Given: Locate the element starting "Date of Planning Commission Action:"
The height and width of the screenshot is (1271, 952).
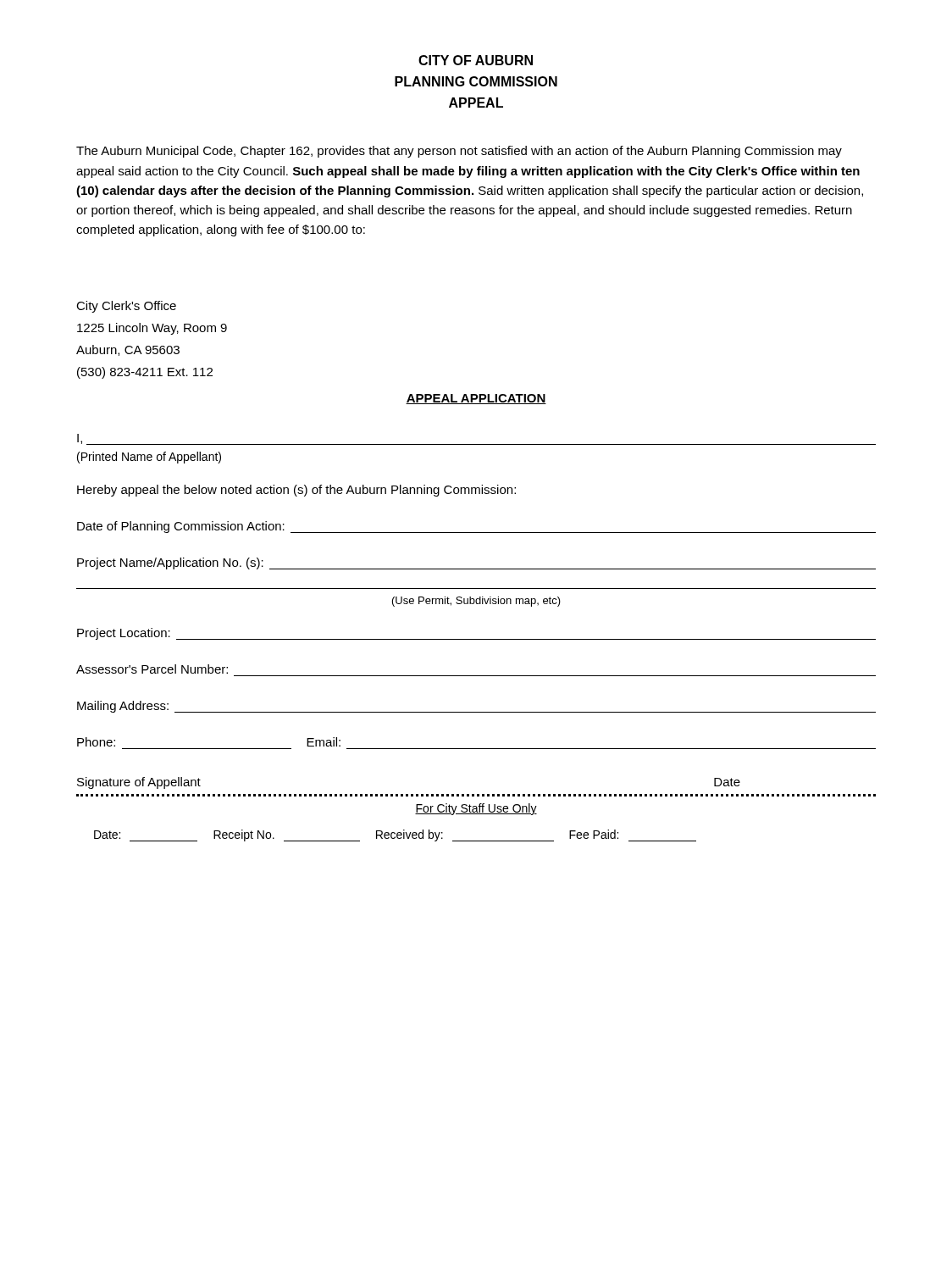Looking at the screenshot, I should pyautogui.click(x=476, y=524).
